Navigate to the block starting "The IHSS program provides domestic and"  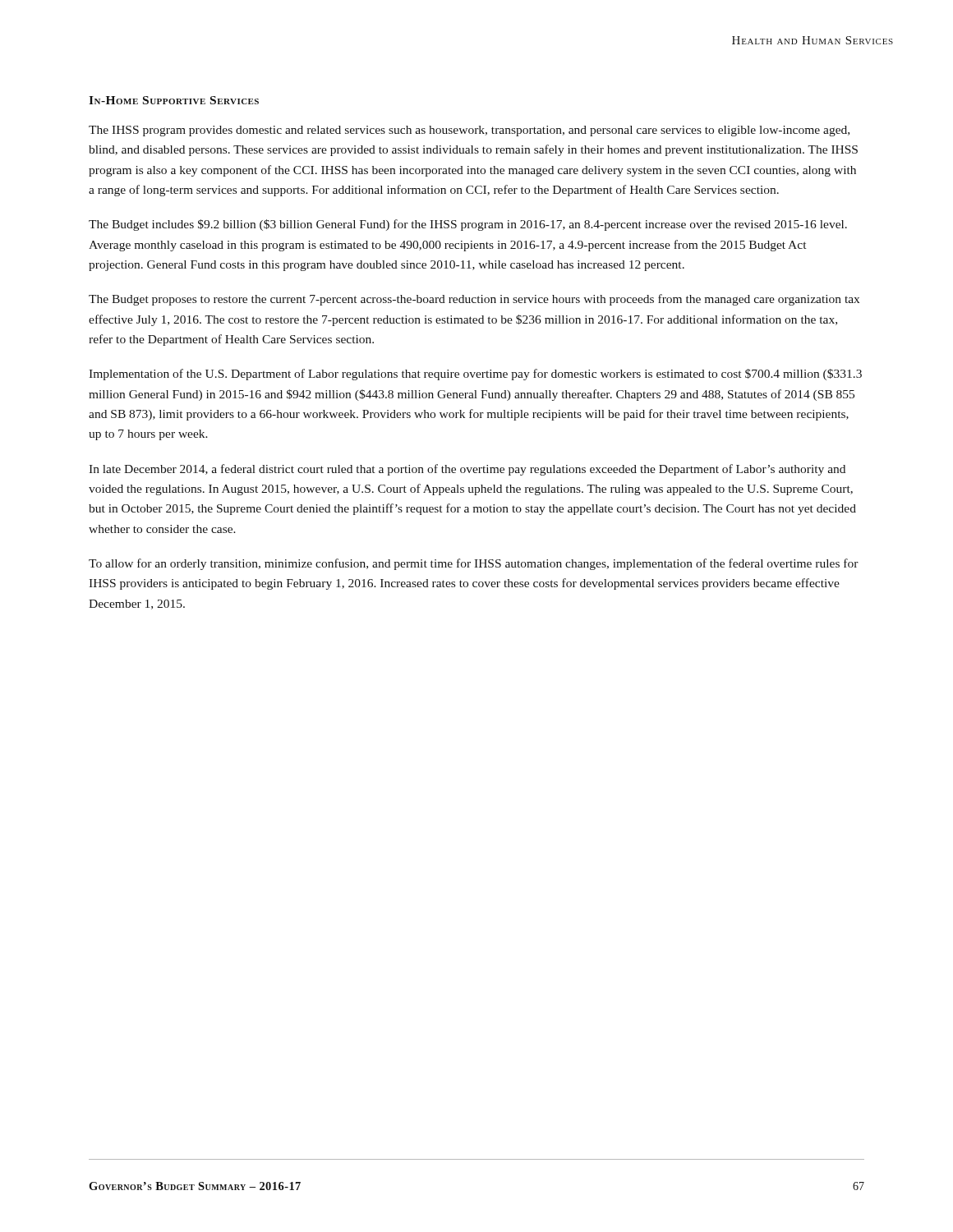(474, 159)
